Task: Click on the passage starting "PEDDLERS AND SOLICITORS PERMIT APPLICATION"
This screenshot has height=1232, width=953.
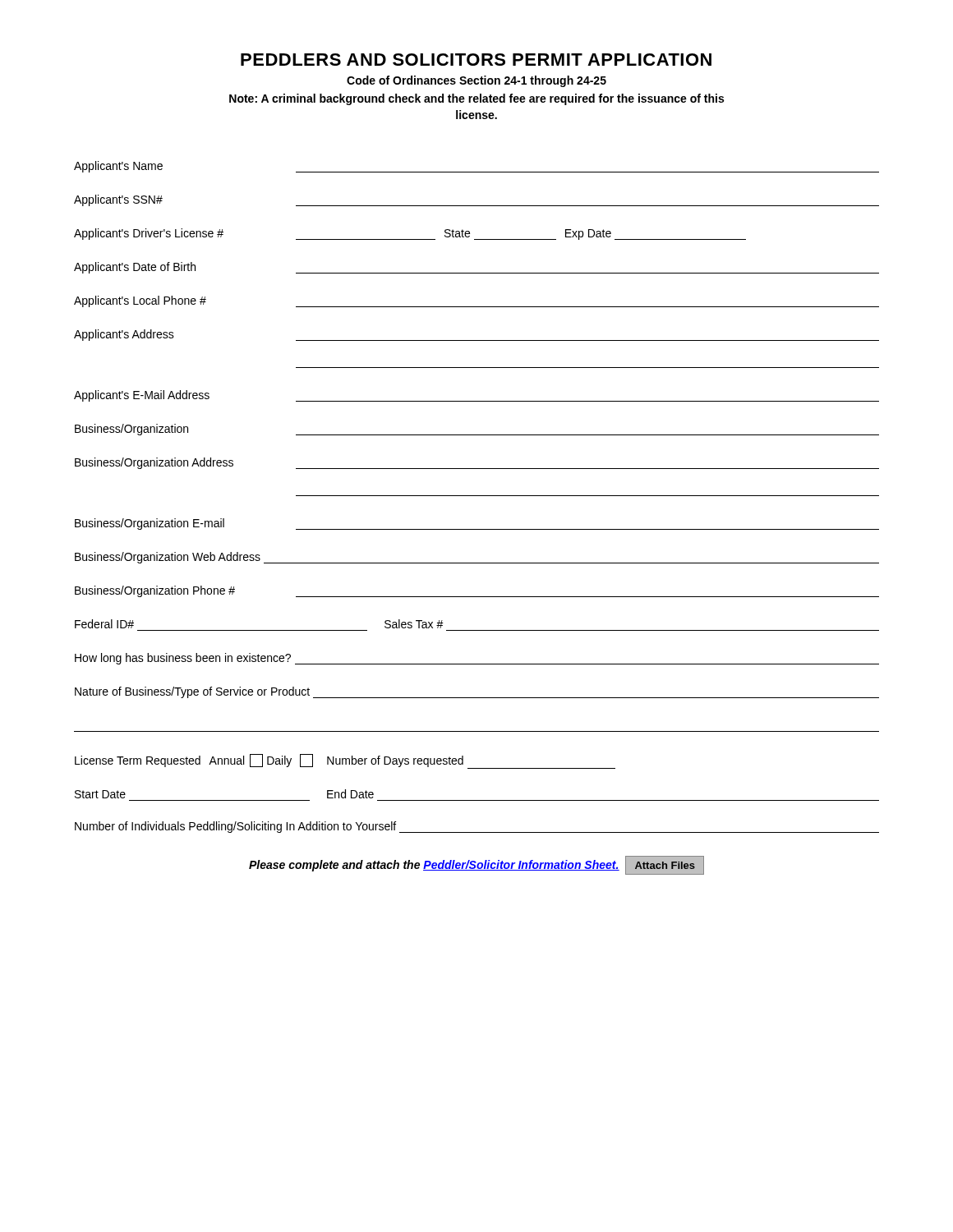Action: (x=476, y=60)
